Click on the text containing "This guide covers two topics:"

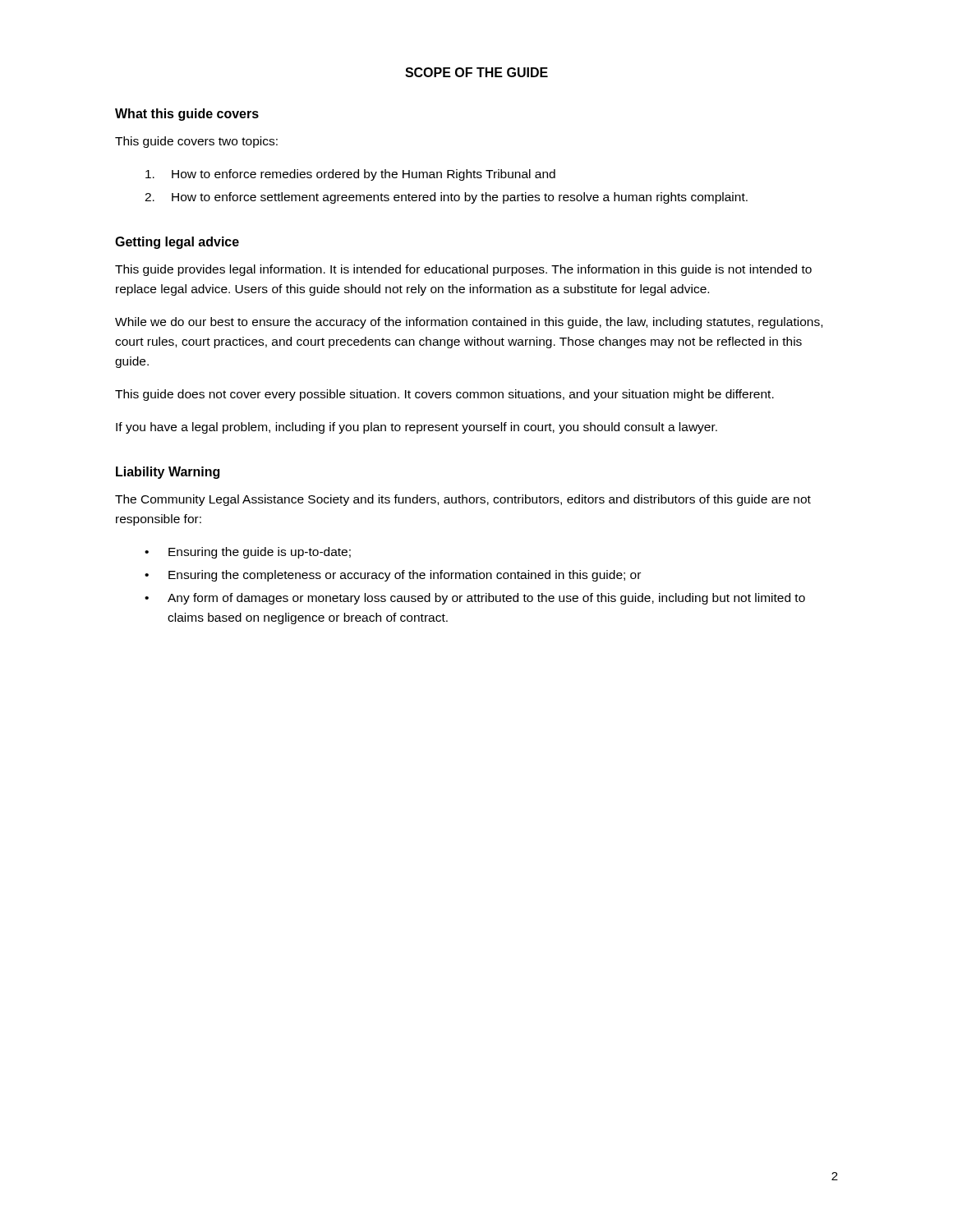coord(197,141)
